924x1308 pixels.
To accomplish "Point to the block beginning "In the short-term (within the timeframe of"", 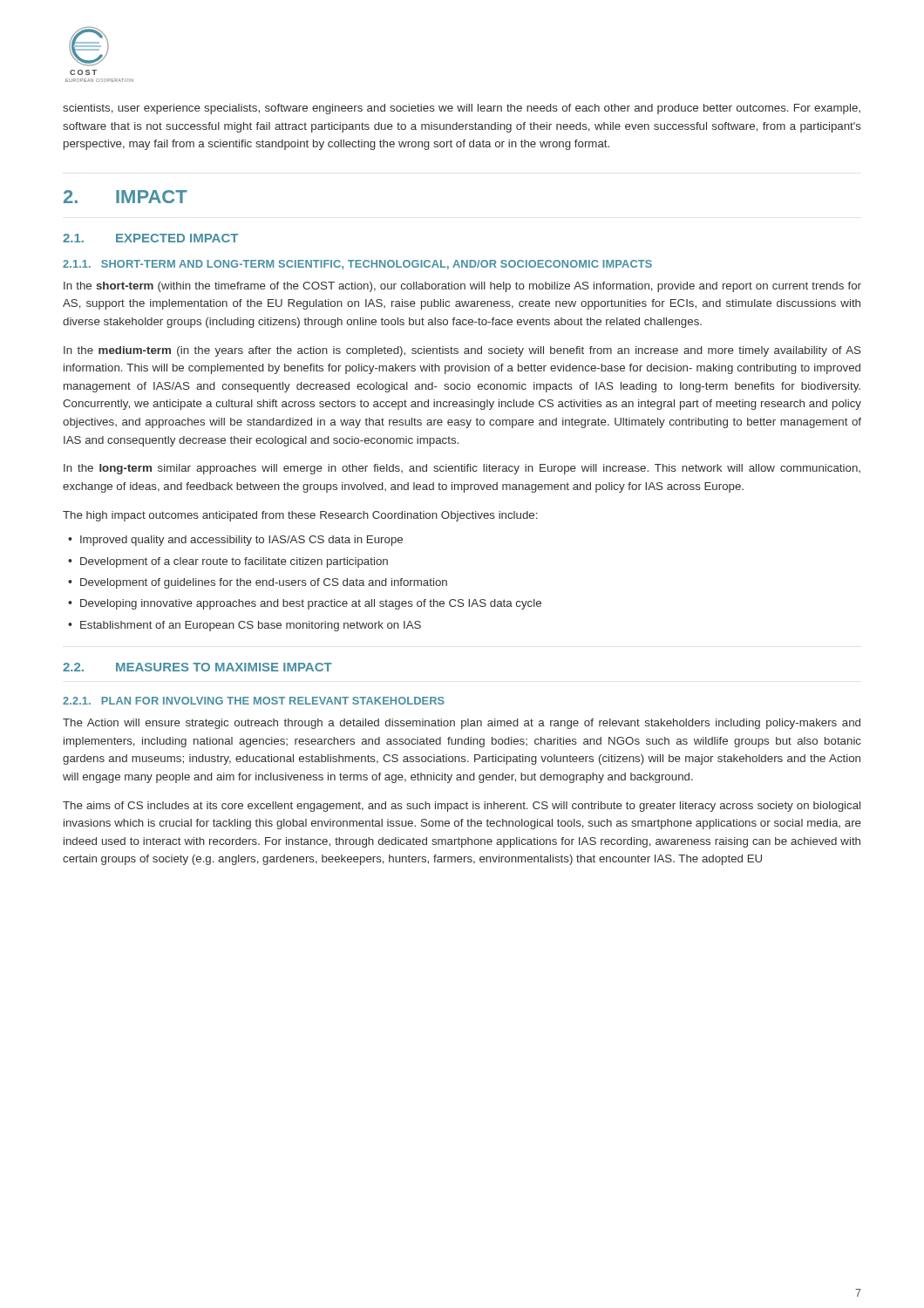I will pyautogui.click(x=462, y=303).
